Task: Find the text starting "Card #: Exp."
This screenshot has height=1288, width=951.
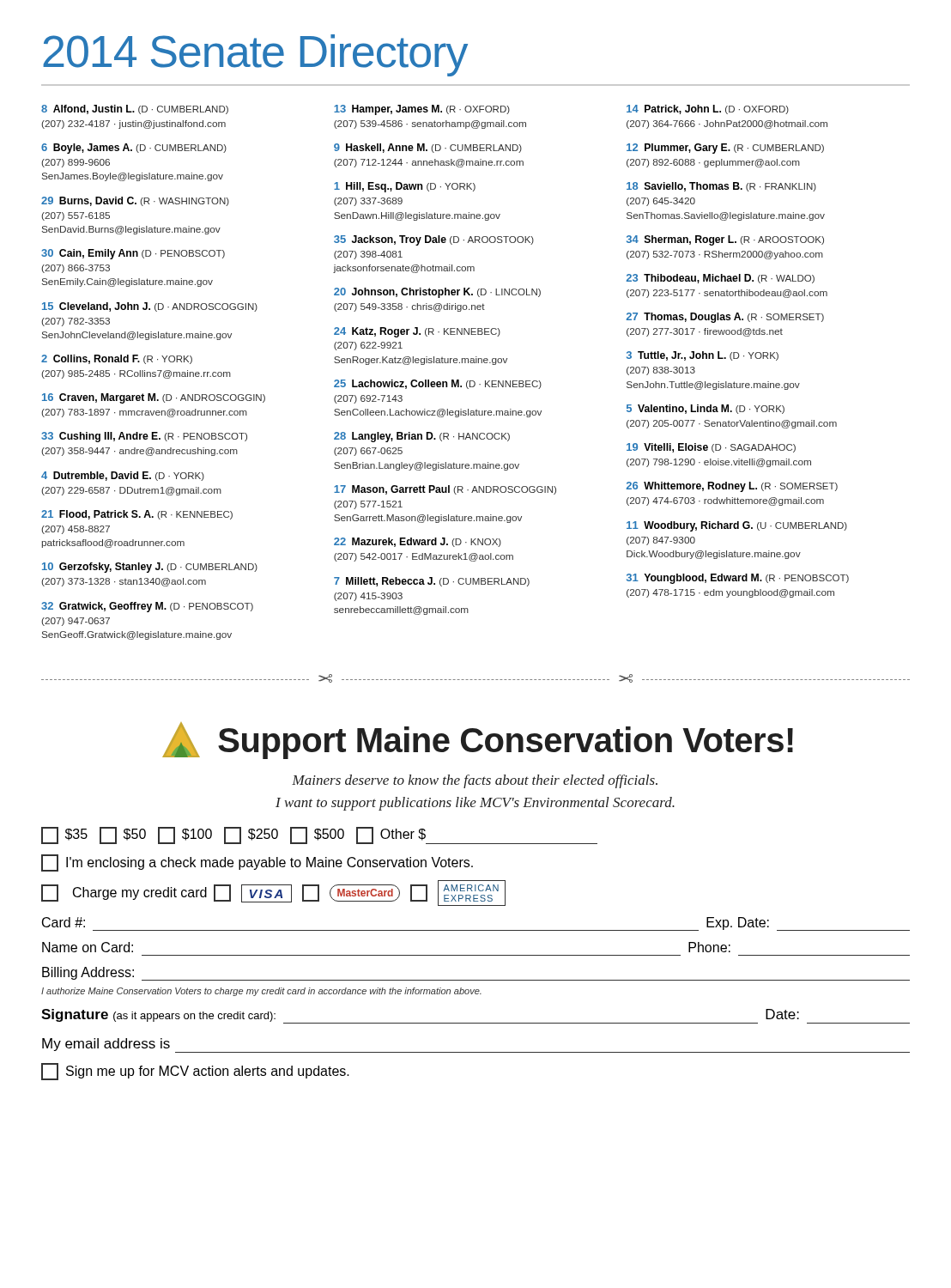Action: click(476, 923)
